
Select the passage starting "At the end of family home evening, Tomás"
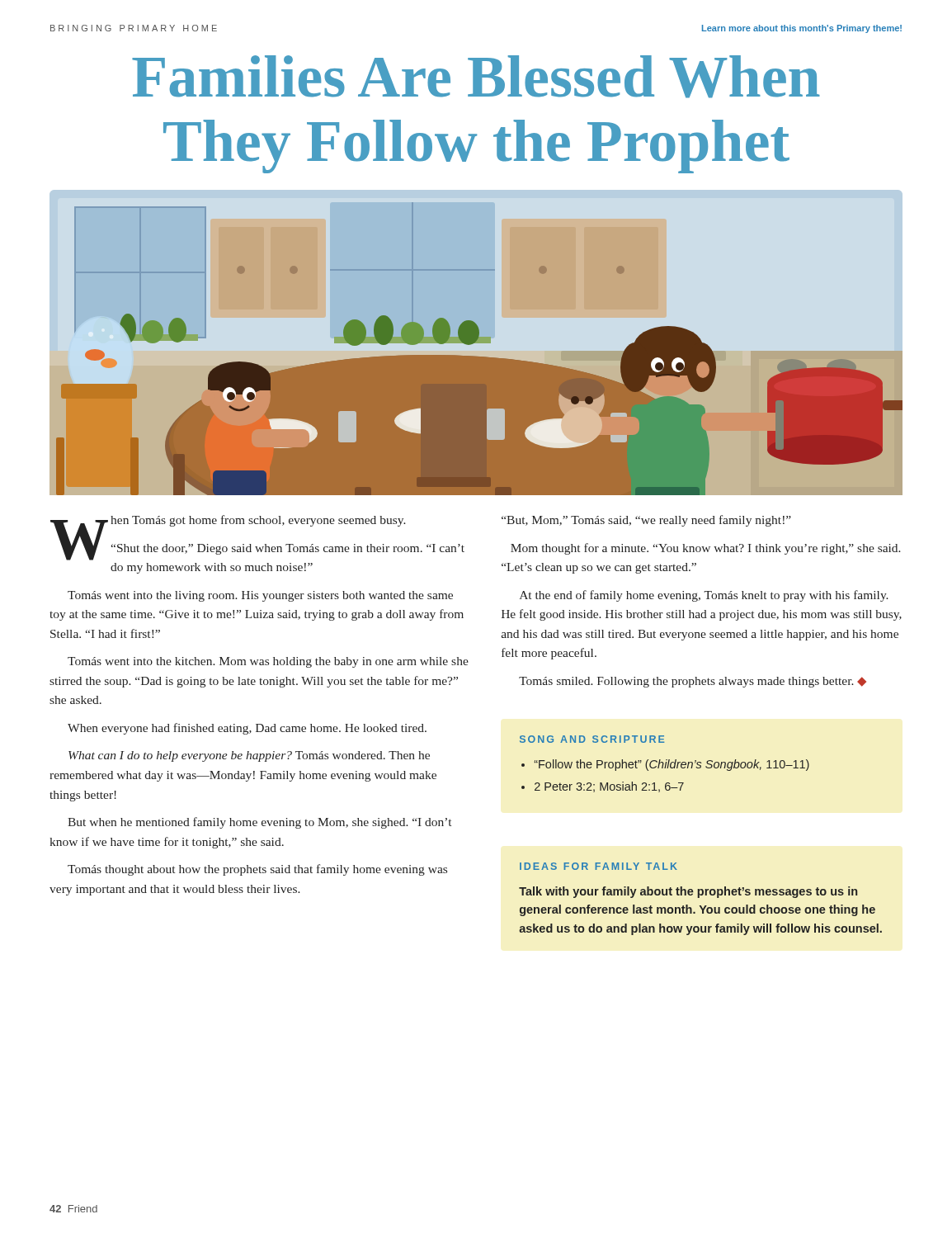(x=701, y=624)
